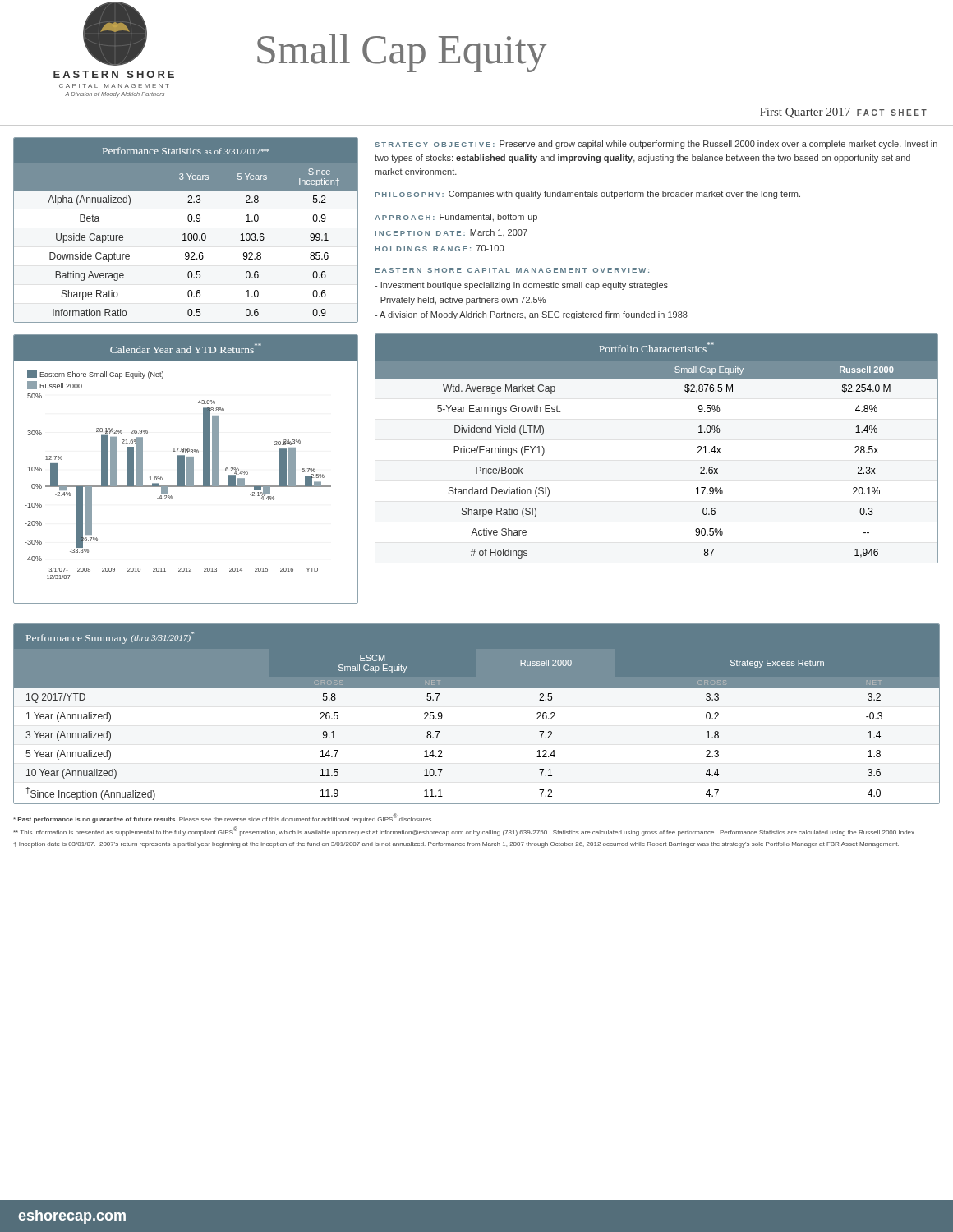The image size is (953, 1232).
Task: Locate the logo
Action: pos(115,49)
